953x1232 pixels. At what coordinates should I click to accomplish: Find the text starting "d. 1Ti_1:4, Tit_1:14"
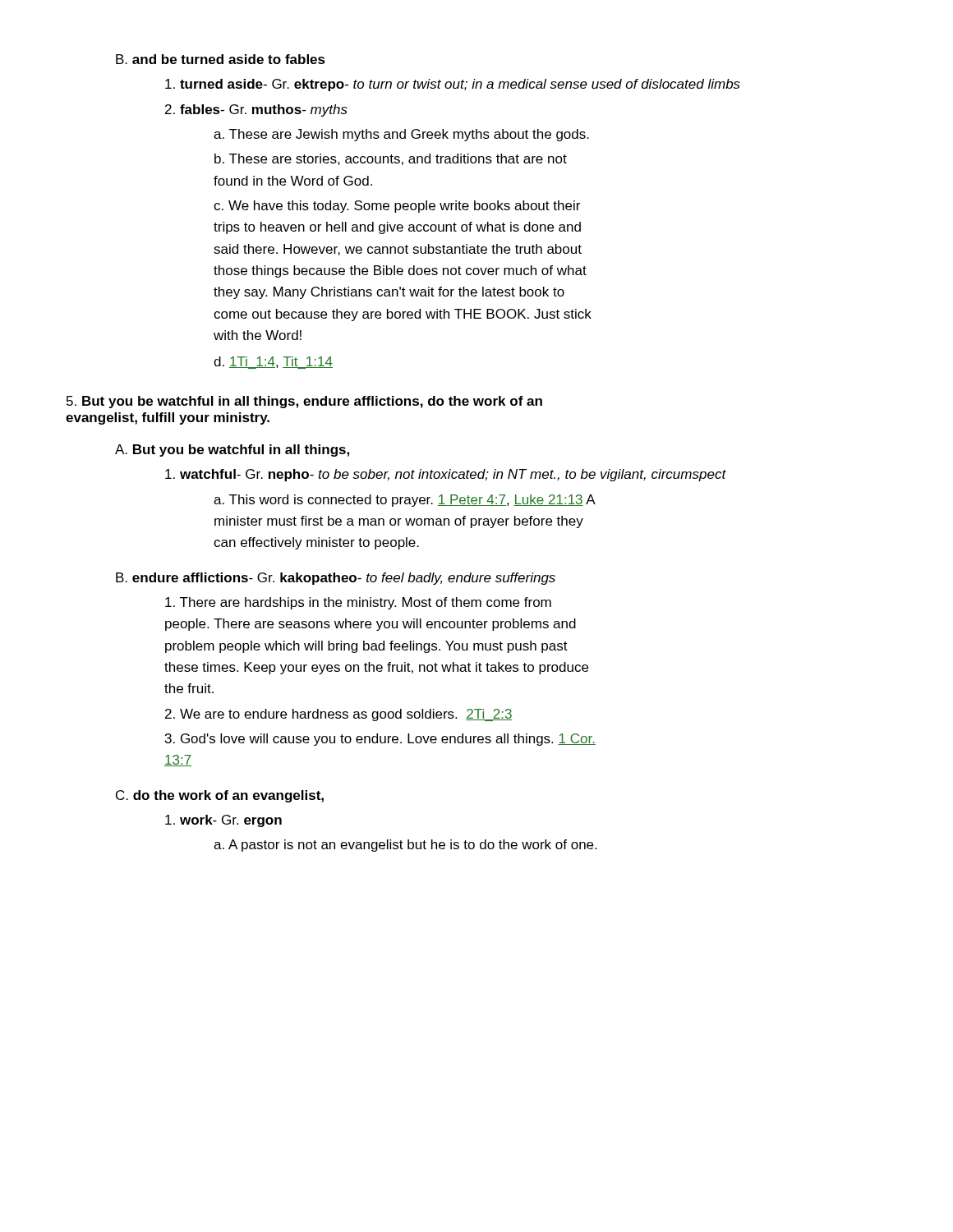pyautogui.click(x=273, y=362)
